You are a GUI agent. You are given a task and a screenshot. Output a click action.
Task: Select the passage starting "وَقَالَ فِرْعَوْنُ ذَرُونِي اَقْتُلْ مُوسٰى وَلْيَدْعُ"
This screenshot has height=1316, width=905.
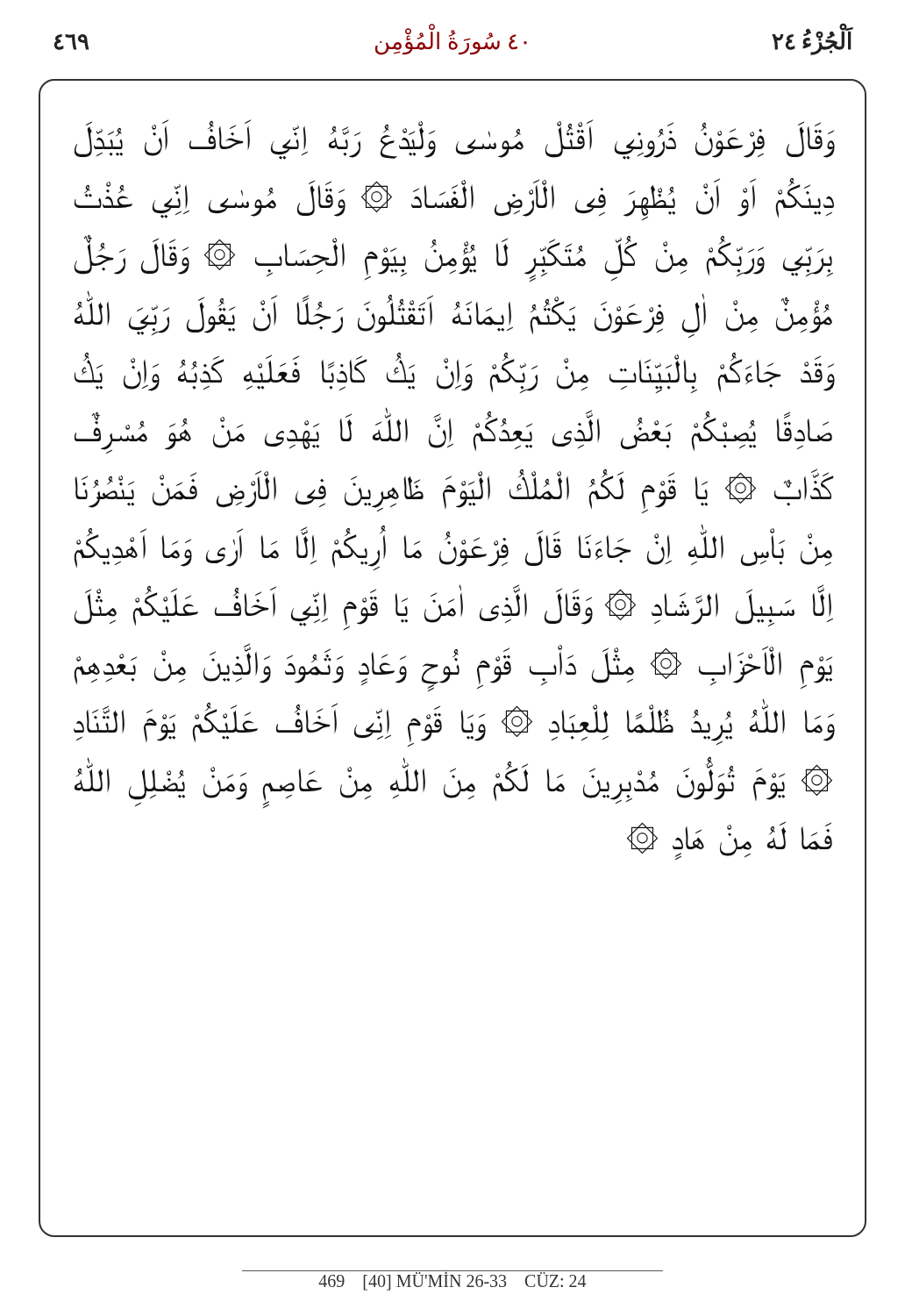click(x=452, y=488)
